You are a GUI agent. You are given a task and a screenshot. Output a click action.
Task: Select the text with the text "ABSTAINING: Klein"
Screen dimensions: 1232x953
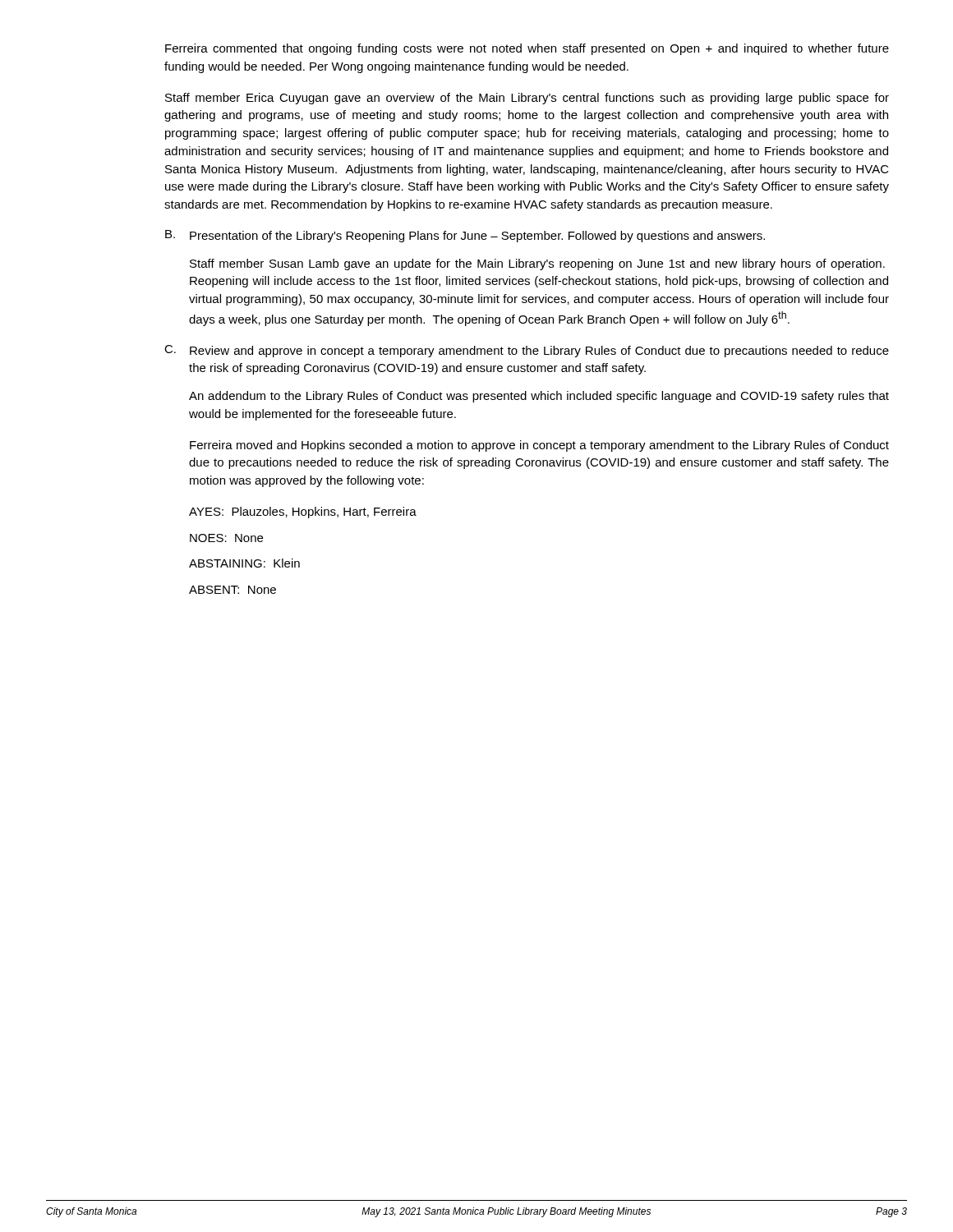245,563
